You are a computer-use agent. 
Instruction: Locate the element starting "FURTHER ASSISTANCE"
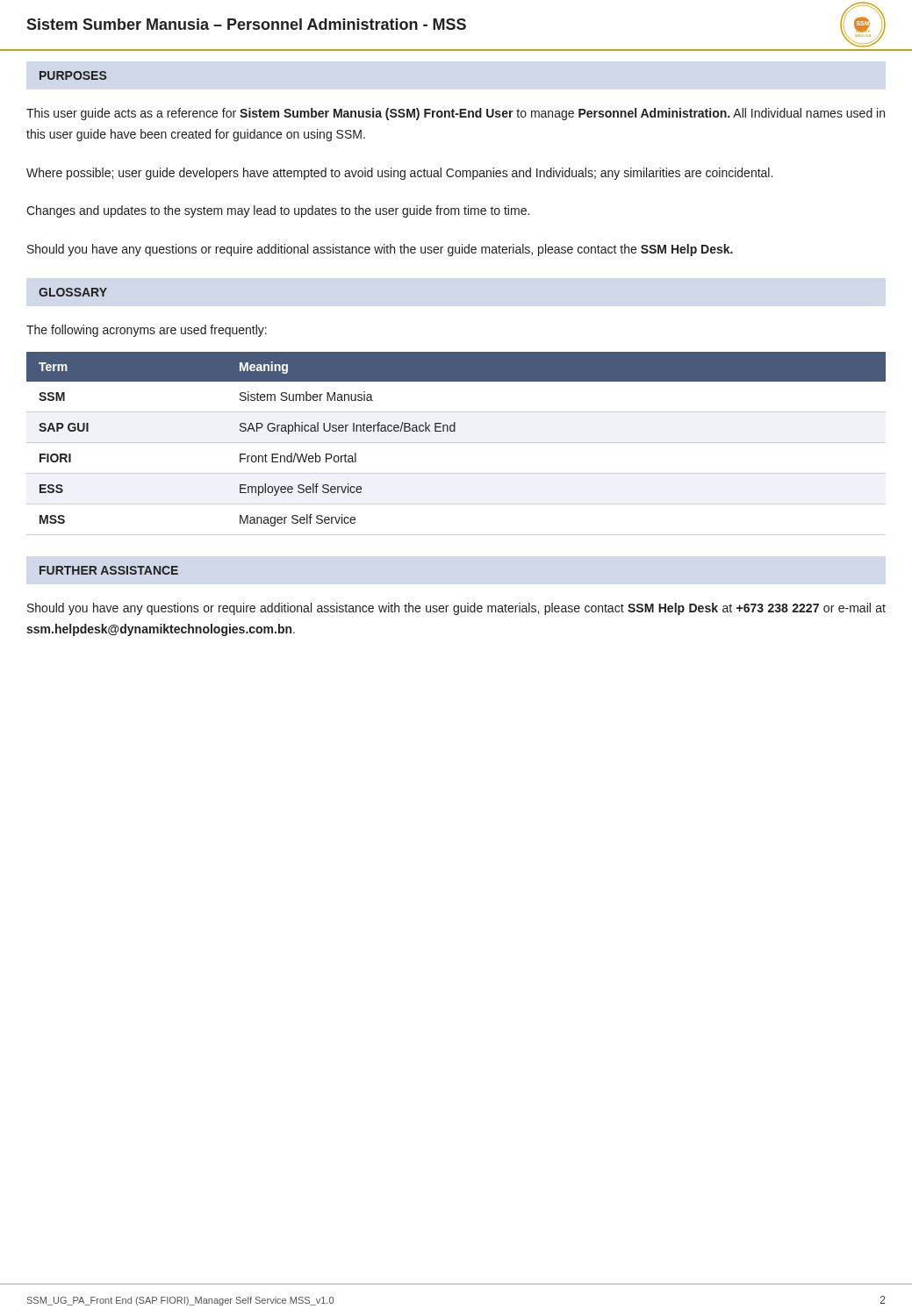pos(109,570)
